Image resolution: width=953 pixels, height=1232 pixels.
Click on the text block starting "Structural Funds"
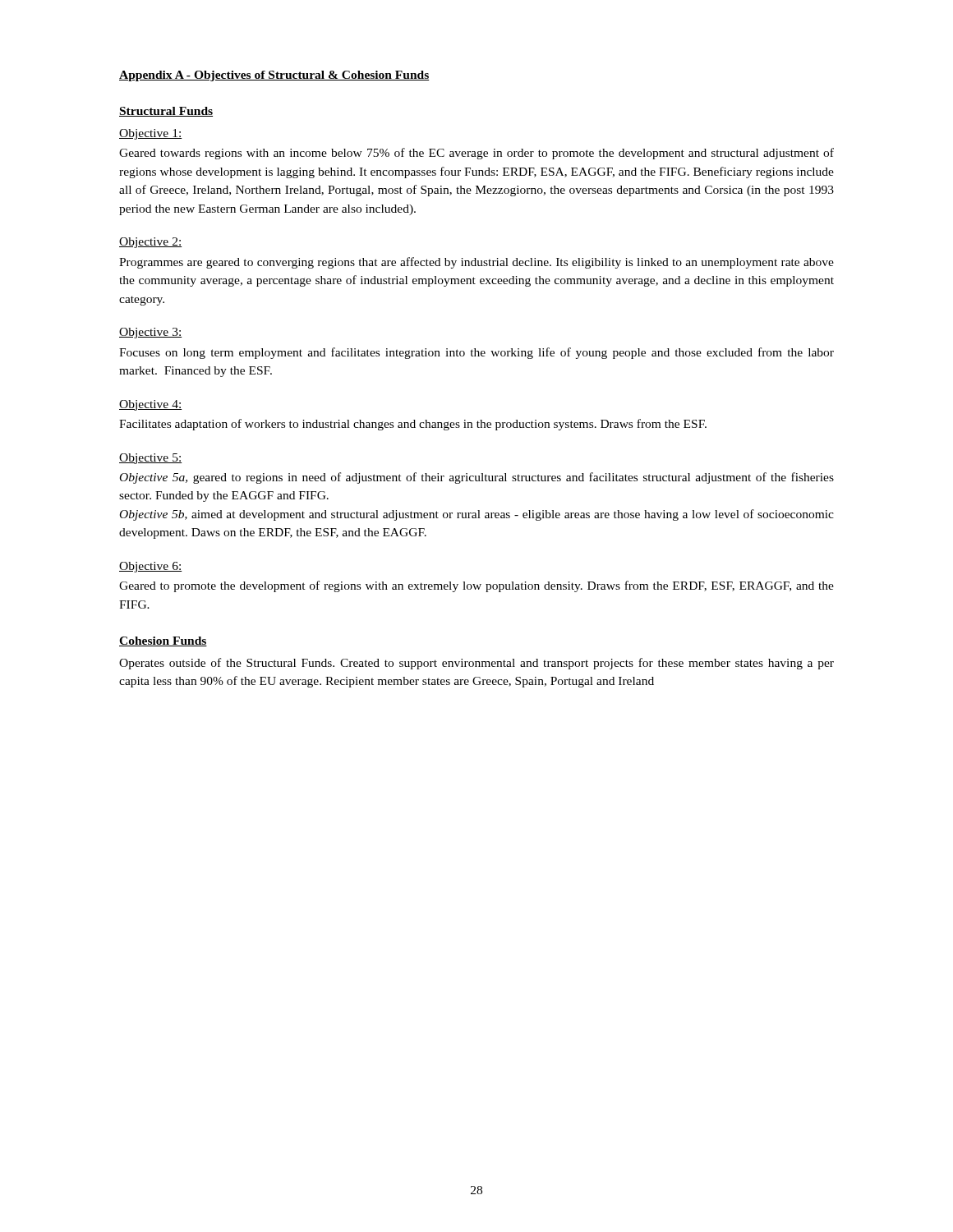click(166, 111)
